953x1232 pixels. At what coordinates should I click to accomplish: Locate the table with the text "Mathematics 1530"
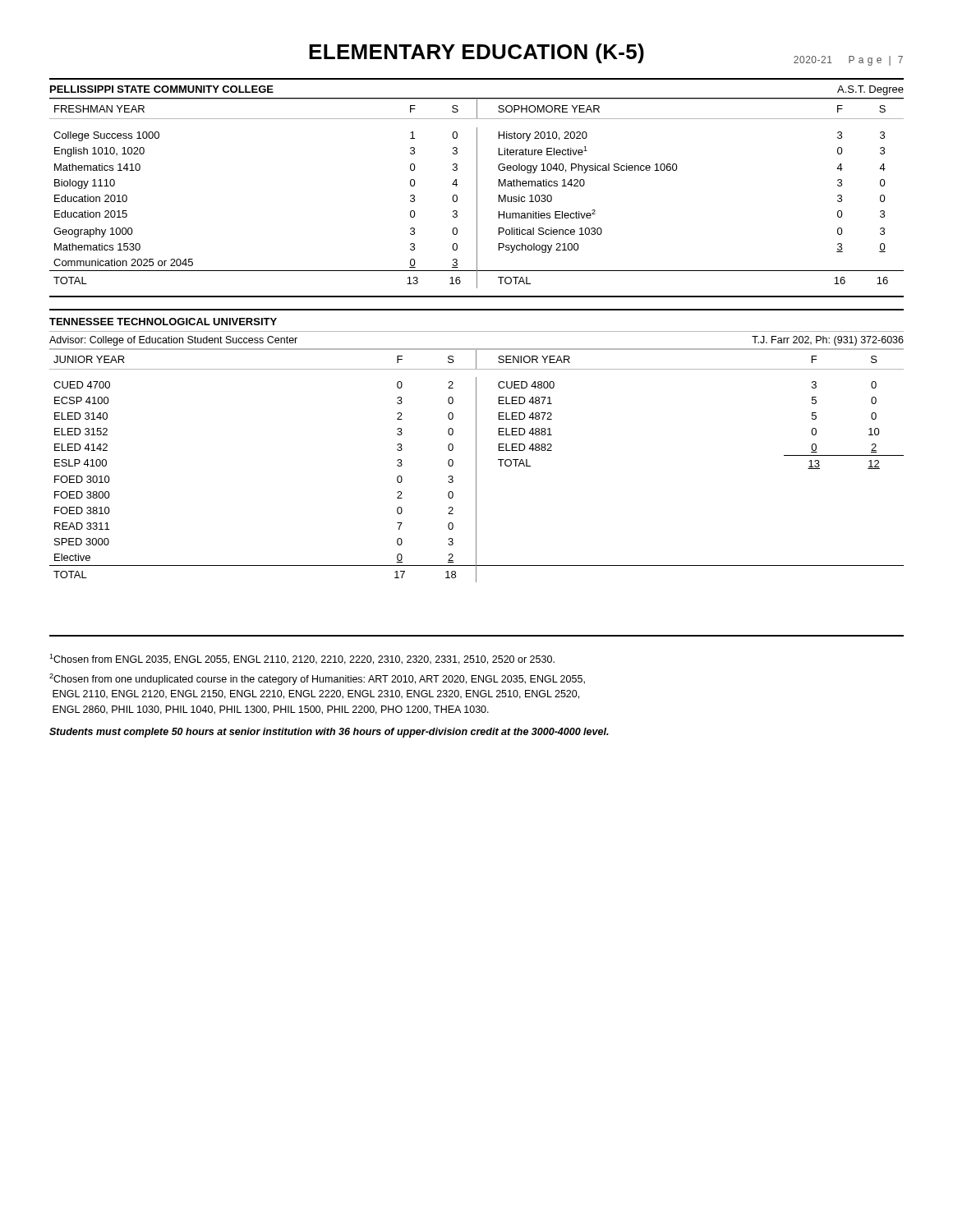tap(476, 198)
